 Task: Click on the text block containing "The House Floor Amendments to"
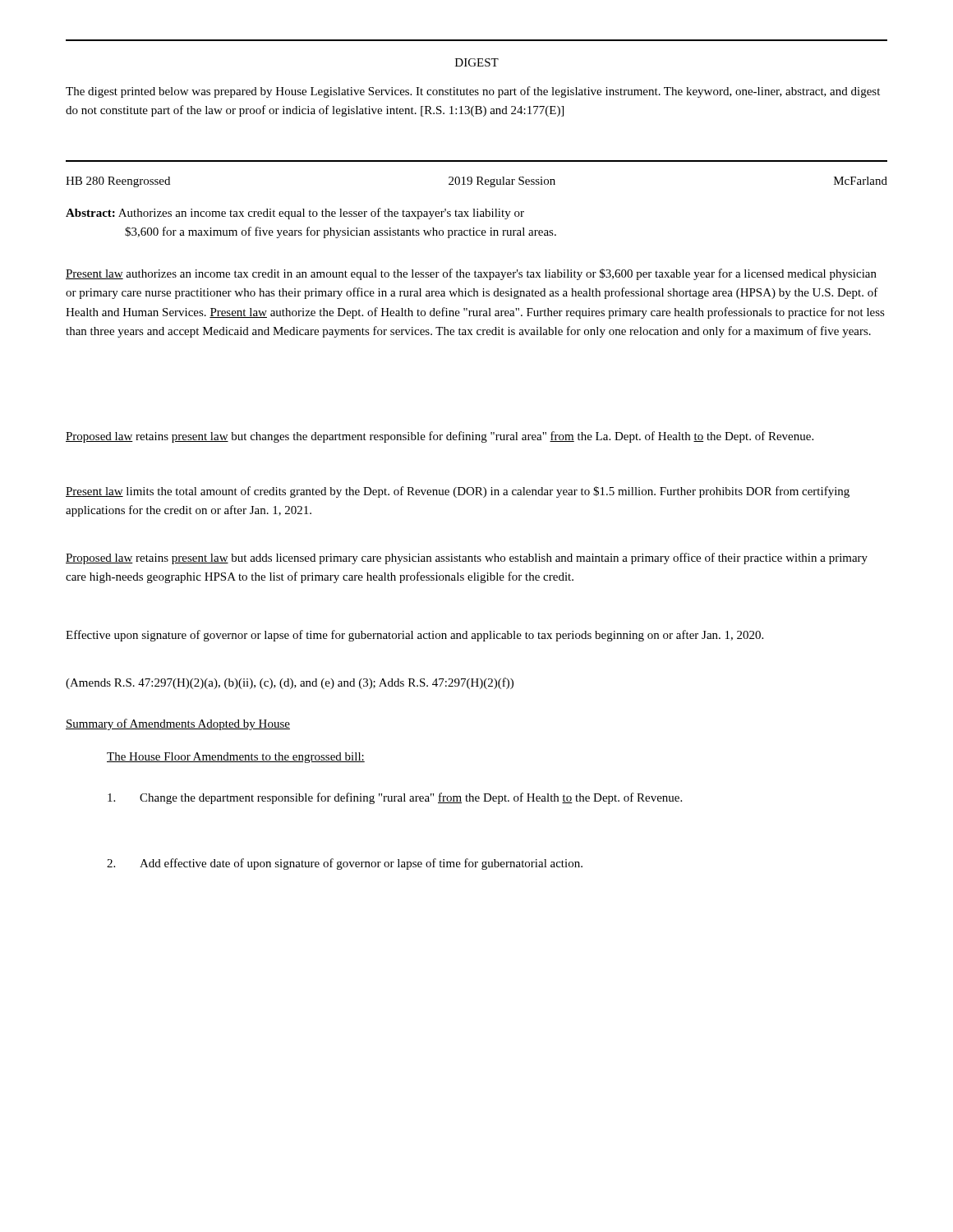click(x=236, y=756)
